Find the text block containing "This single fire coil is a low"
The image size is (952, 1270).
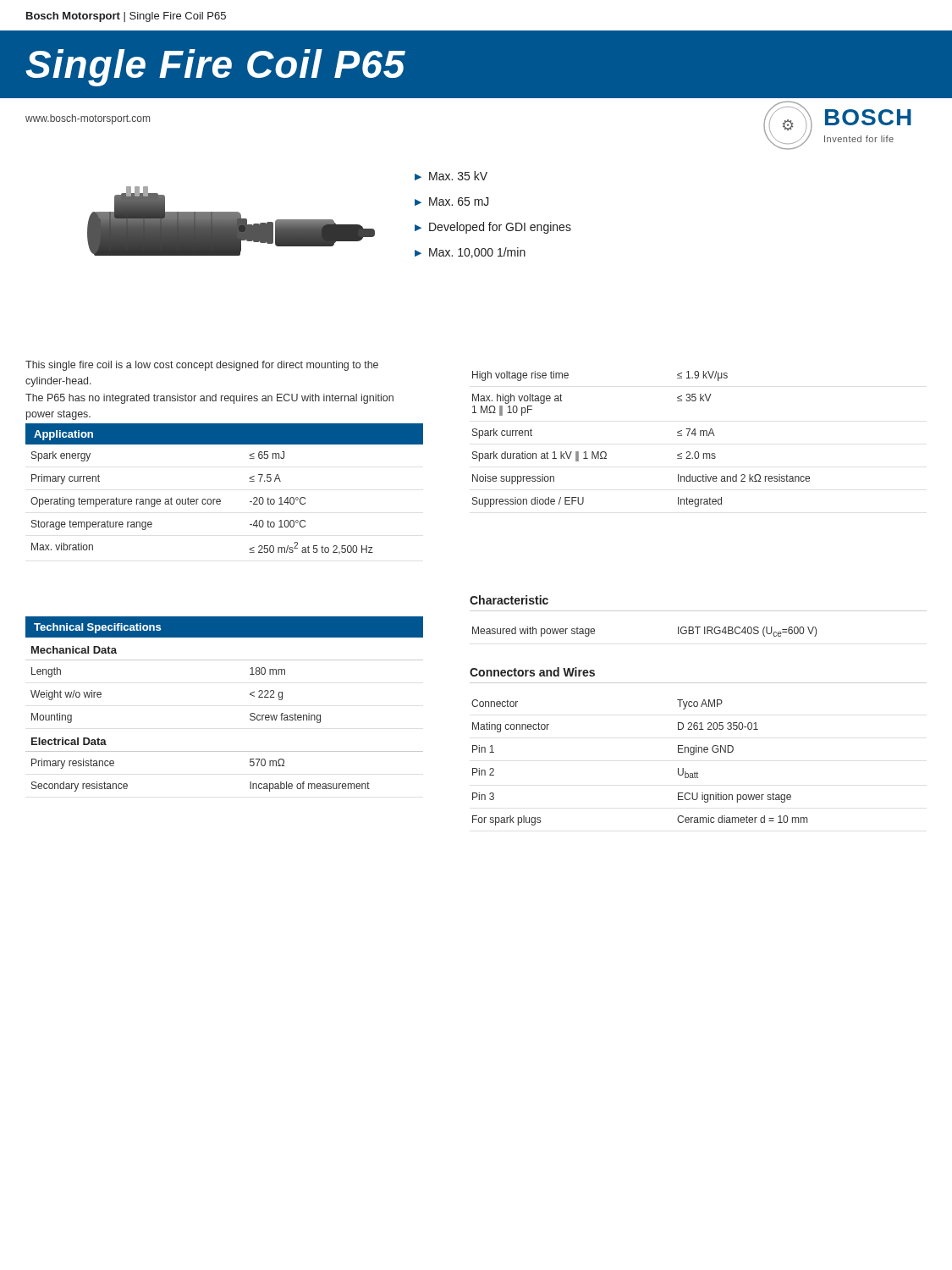tap(210, 390)
